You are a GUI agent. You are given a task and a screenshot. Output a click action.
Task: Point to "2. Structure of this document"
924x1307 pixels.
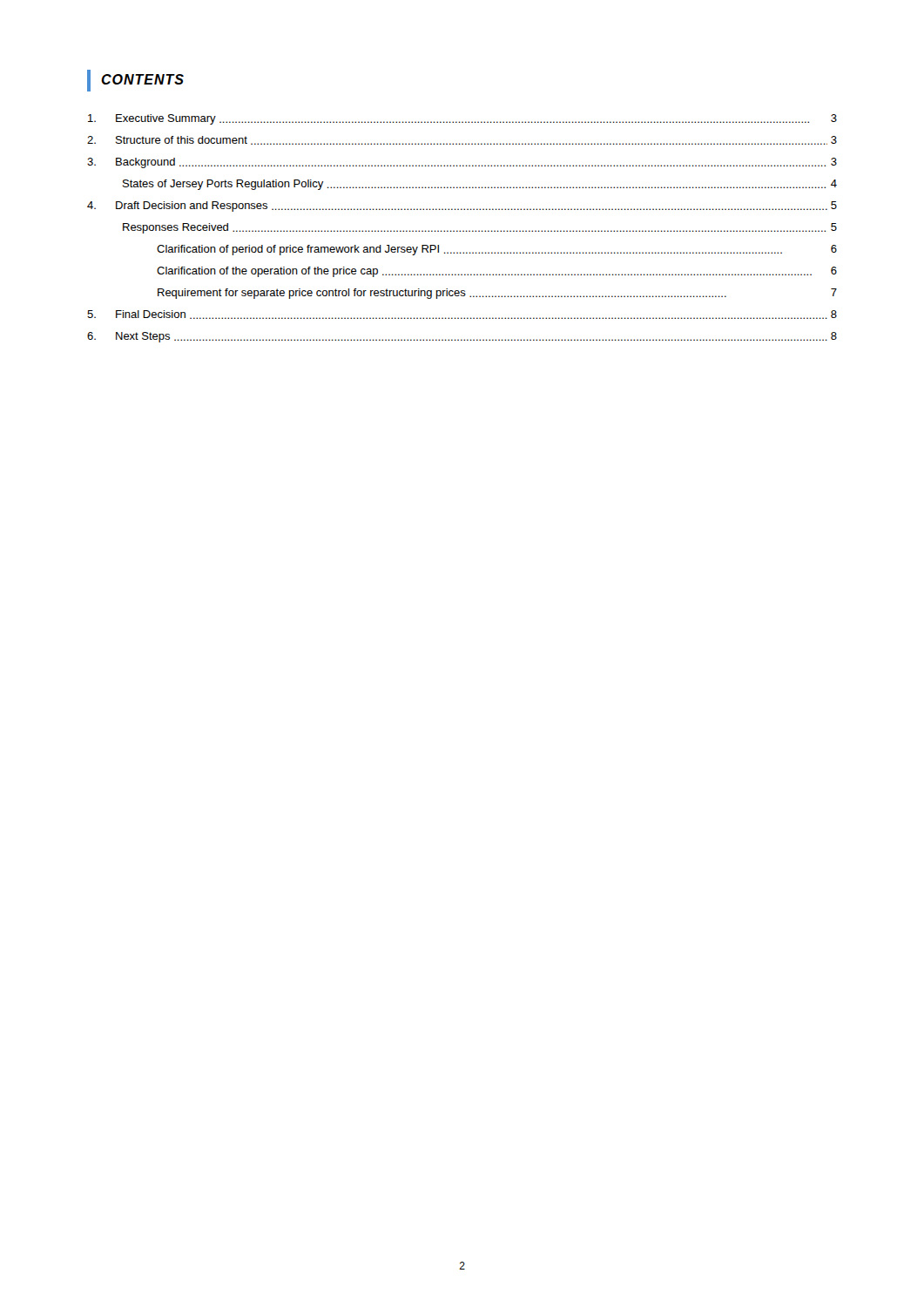[462, 140]
